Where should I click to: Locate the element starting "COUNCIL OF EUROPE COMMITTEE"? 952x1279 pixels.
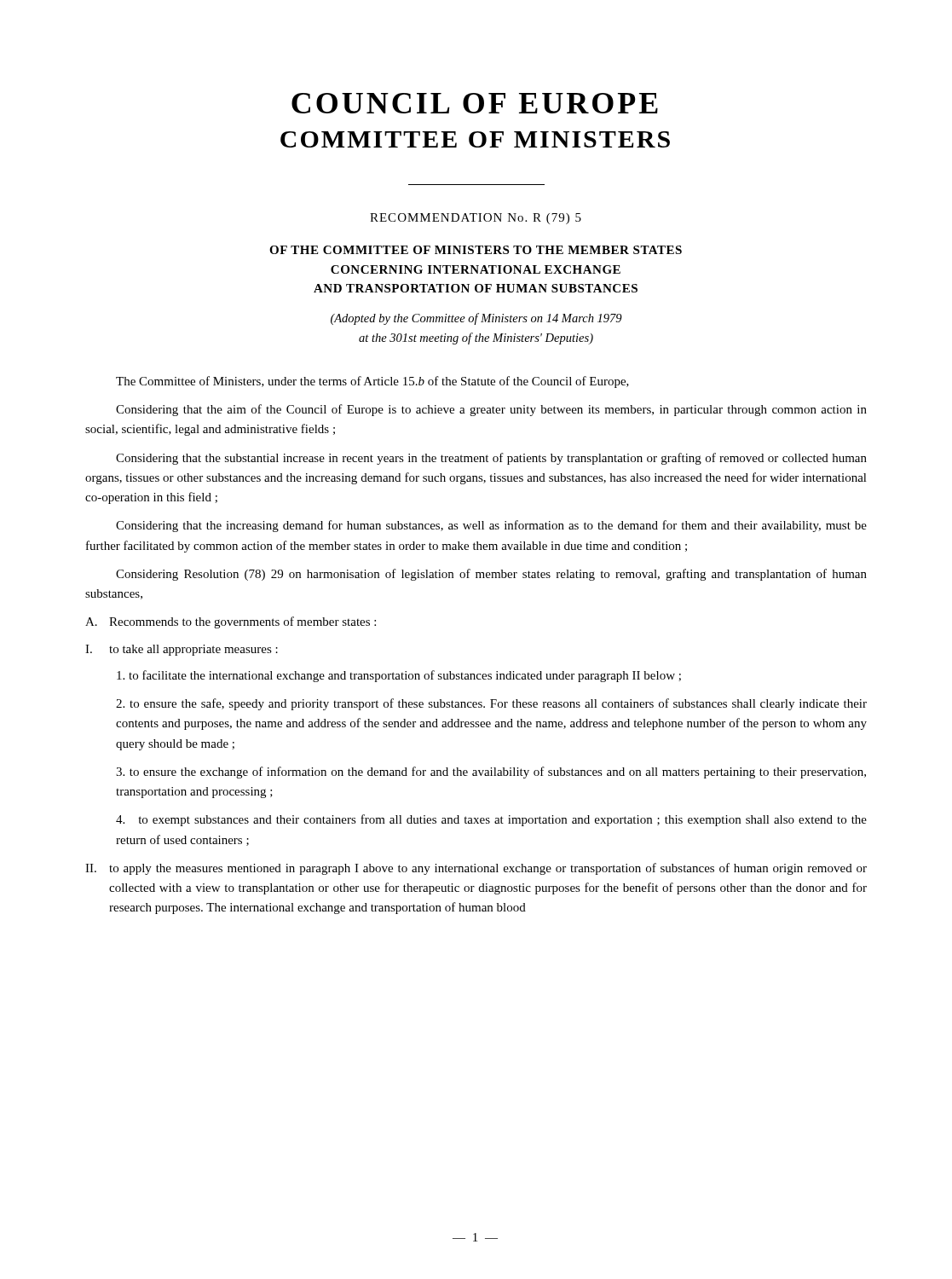coord(476,119)
